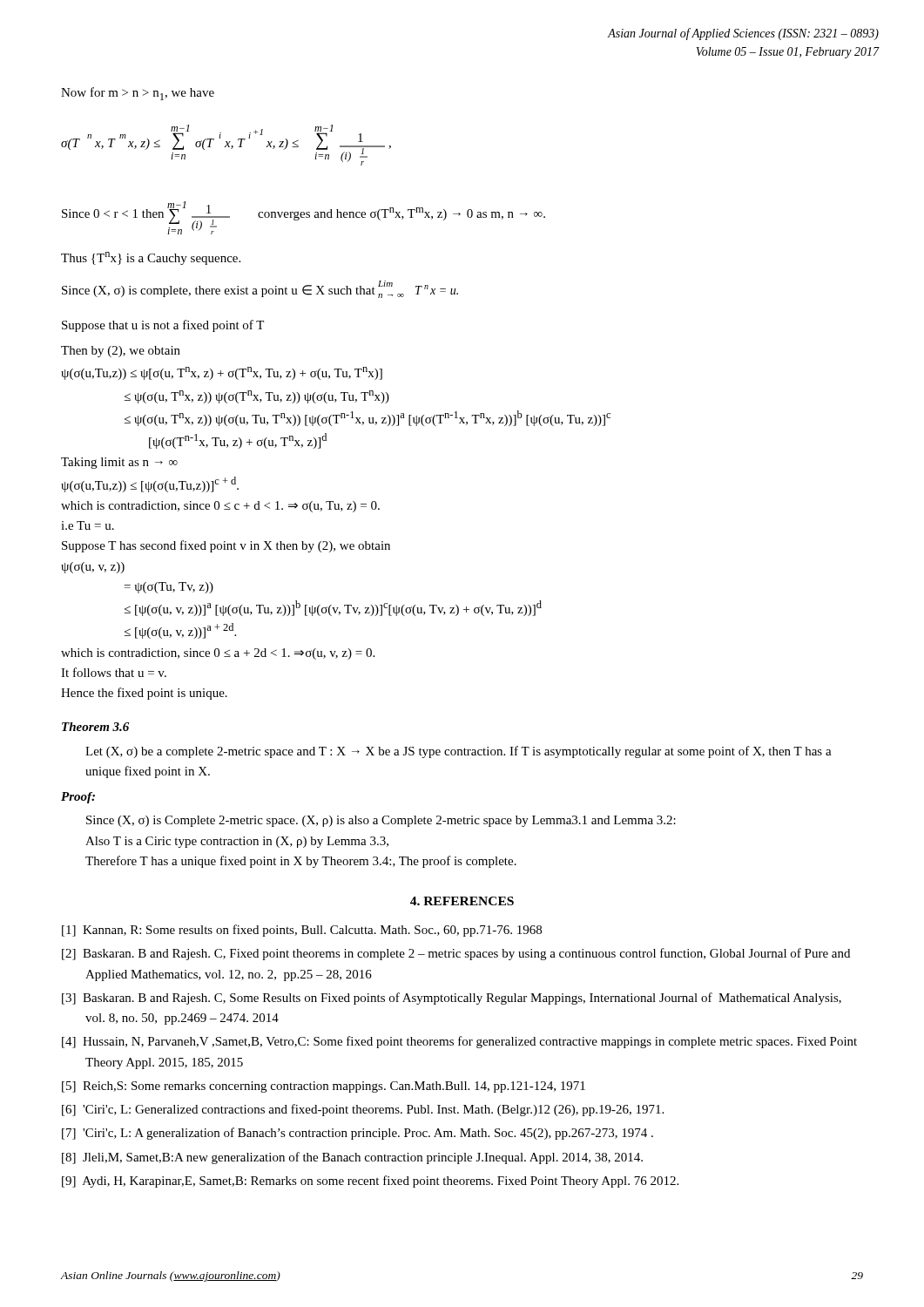924x1307 pixels.
Task: Select the list item that reads "[4] Hussain, N, Parvaneh,V ,Samet,B,"
Action: [459, 1052]
